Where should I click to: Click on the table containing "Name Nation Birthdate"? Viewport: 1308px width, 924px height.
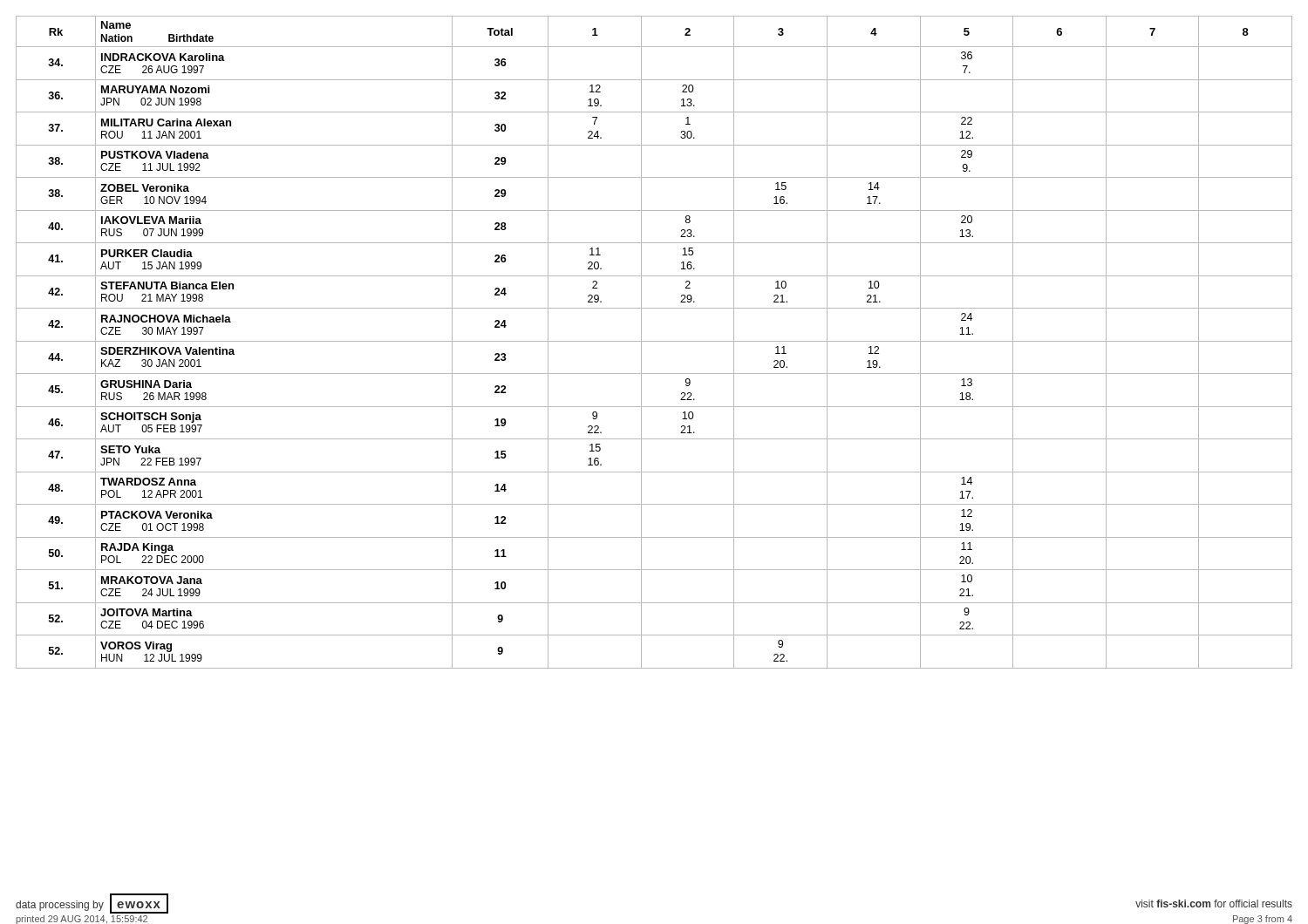point(654,342)
